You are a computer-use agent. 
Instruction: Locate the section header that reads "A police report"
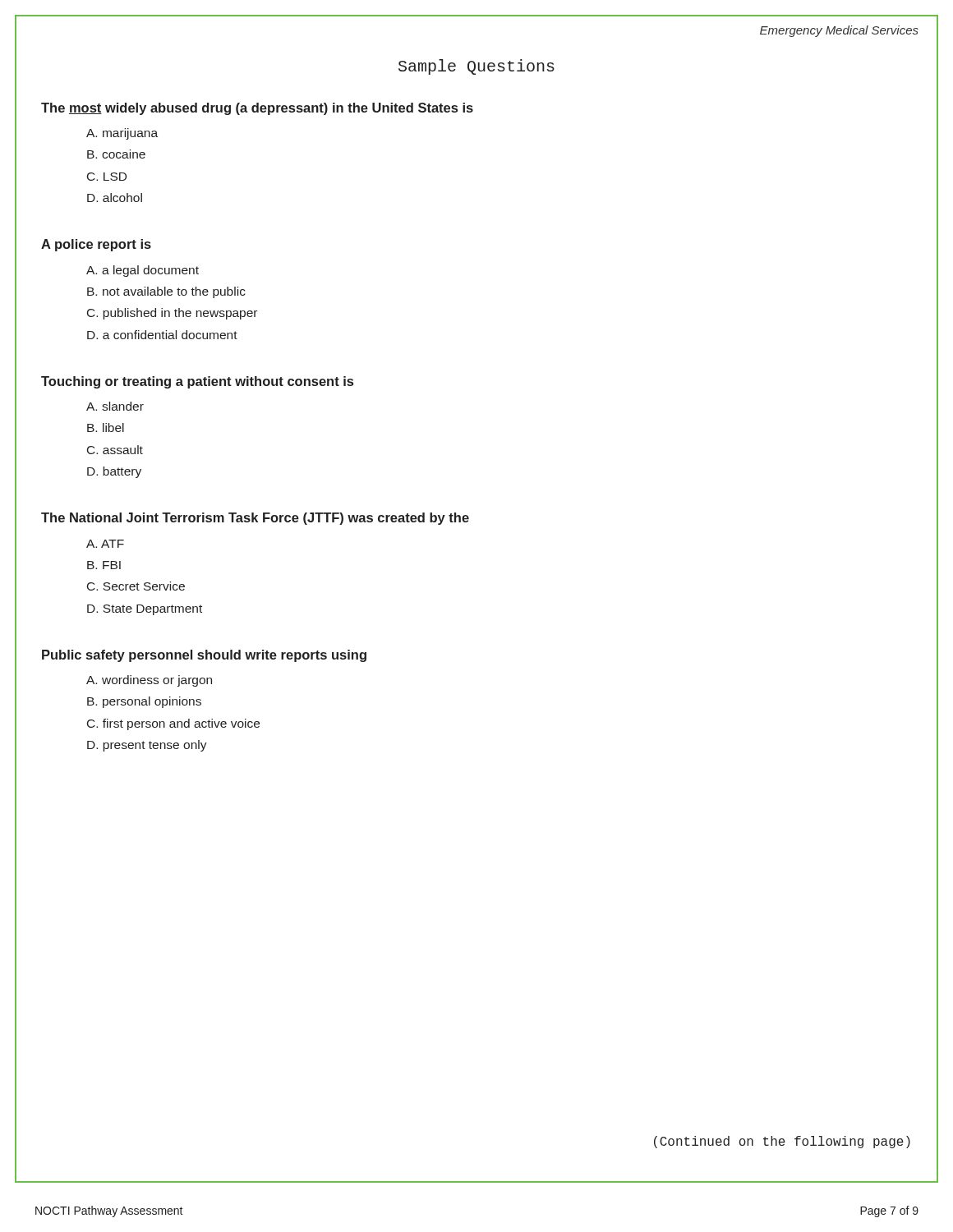click(x=96, y=244)
